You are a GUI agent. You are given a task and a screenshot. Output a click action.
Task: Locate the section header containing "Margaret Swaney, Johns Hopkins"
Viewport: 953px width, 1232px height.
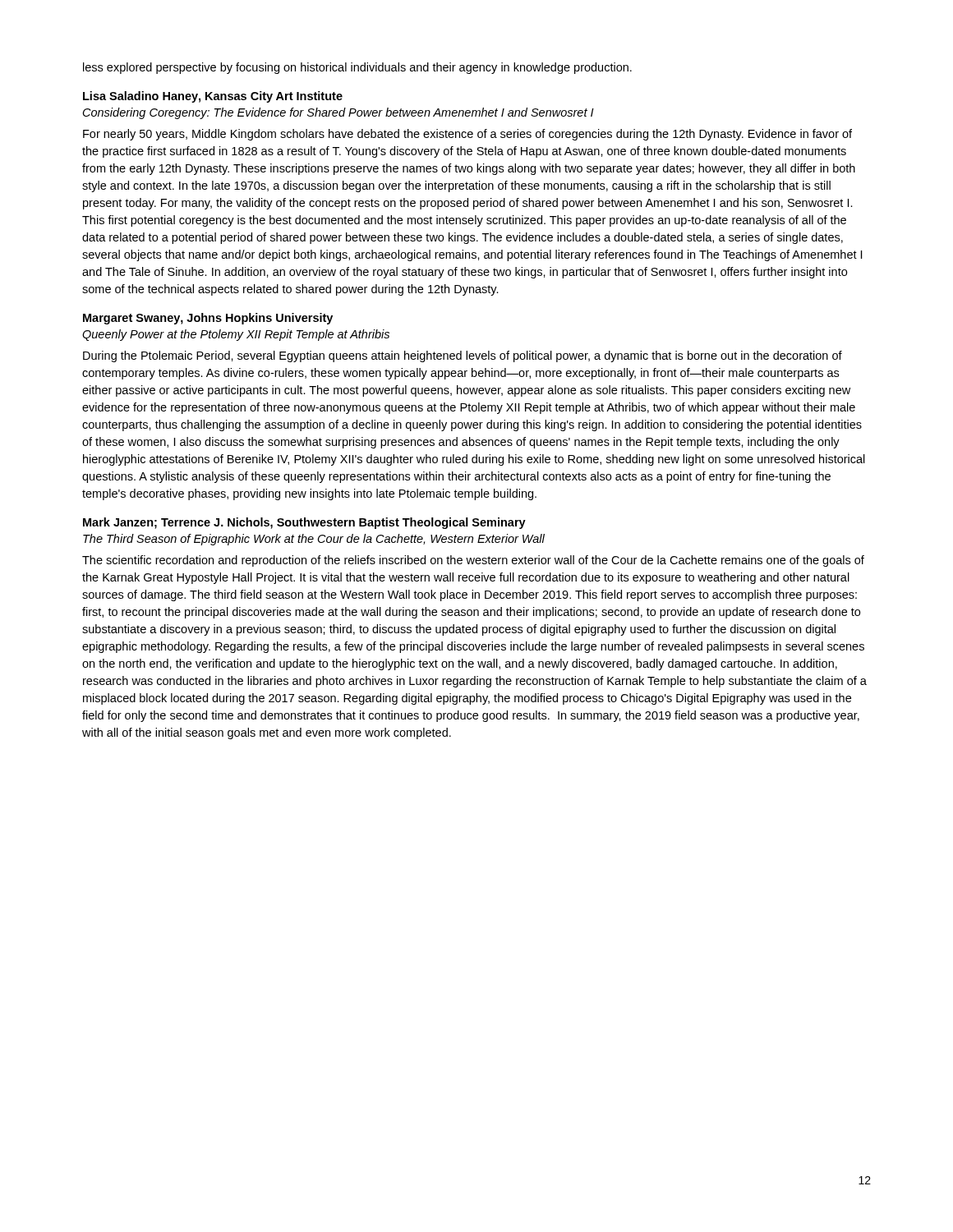(208, 318)
